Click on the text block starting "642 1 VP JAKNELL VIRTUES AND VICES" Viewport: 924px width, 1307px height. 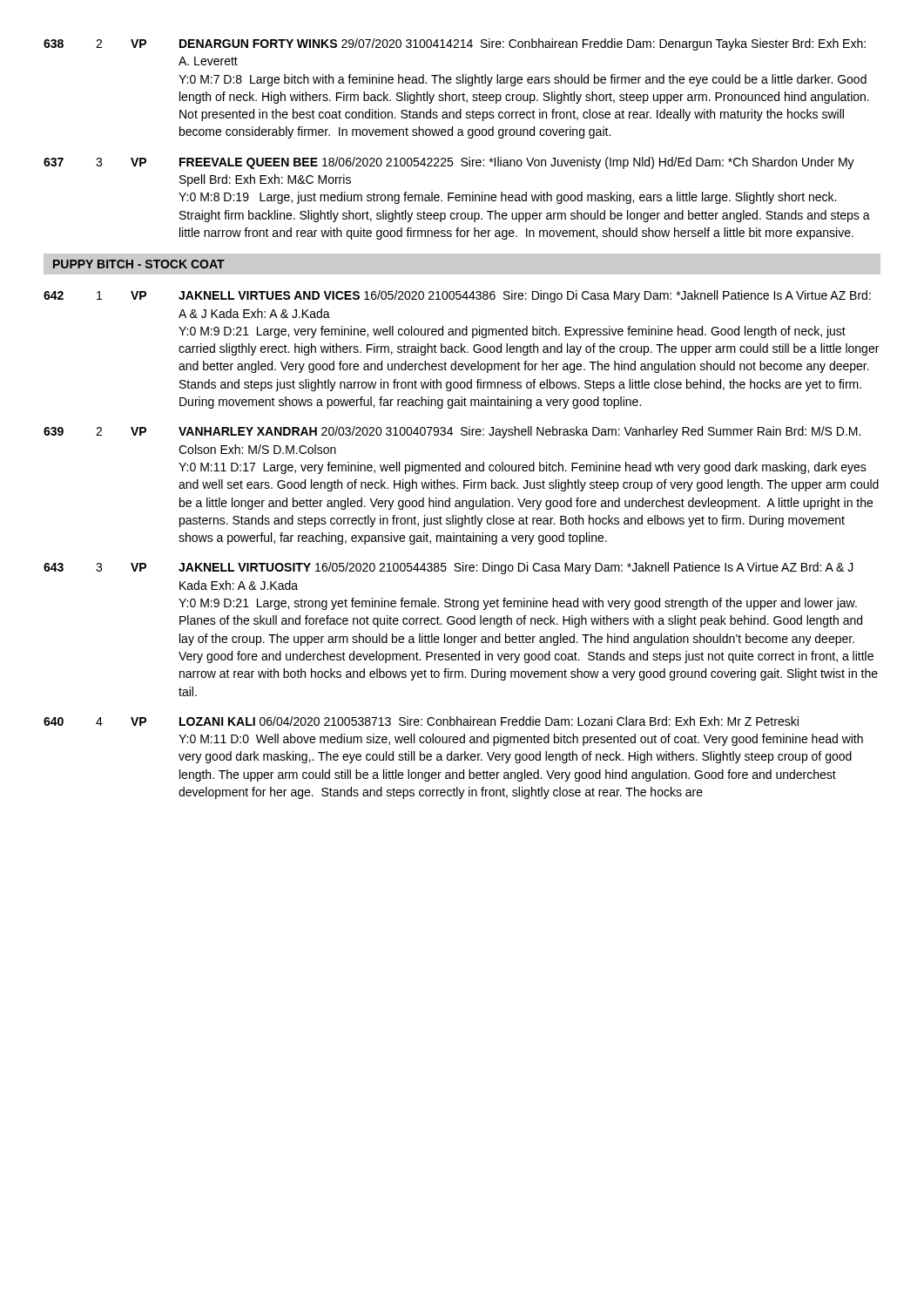click(462, 349)
